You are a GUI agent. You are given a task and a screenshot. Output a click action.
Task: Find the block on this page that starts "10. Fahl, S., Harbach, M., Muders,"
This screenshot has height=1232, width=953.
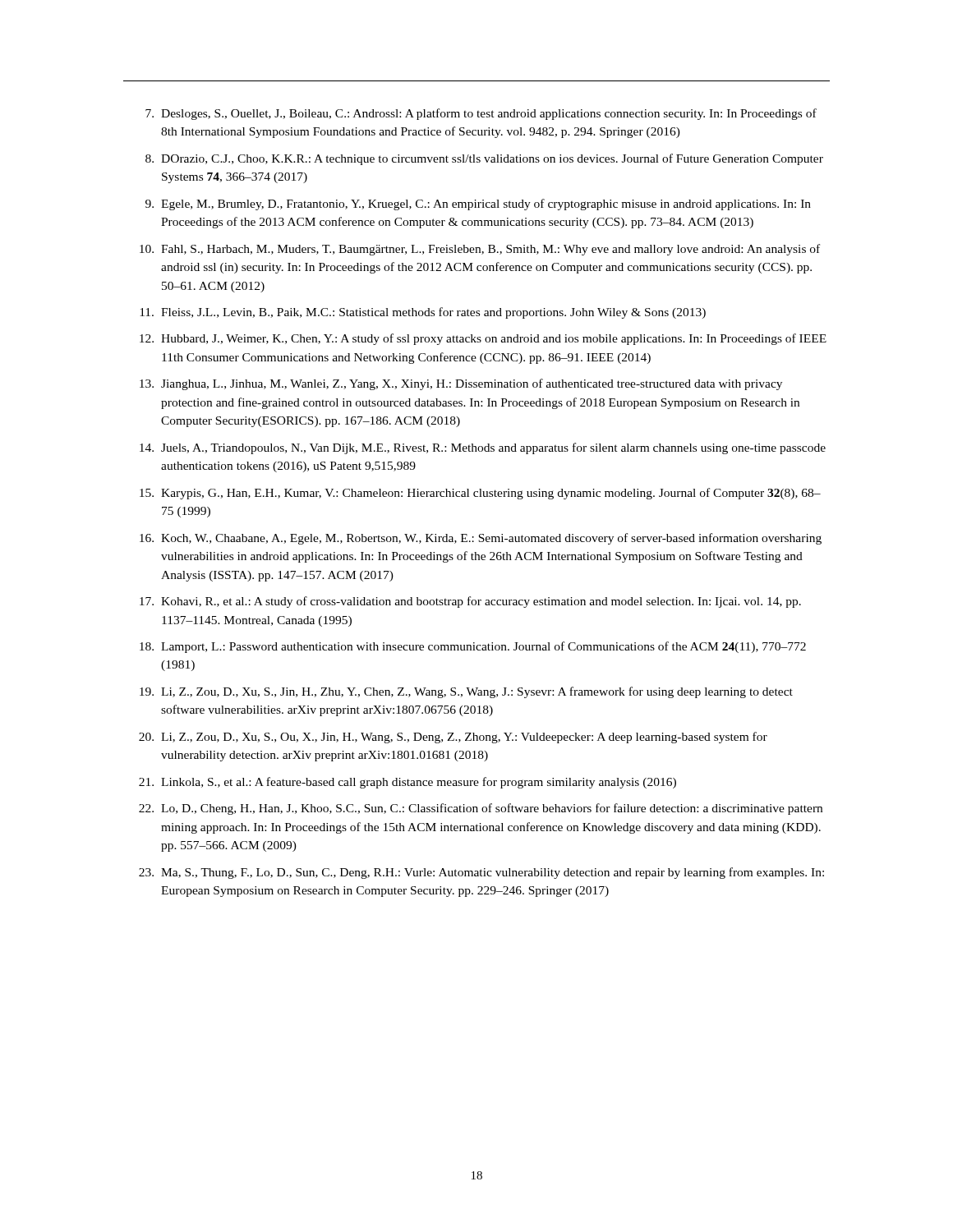pyautogui.click(x=476, y=267)
